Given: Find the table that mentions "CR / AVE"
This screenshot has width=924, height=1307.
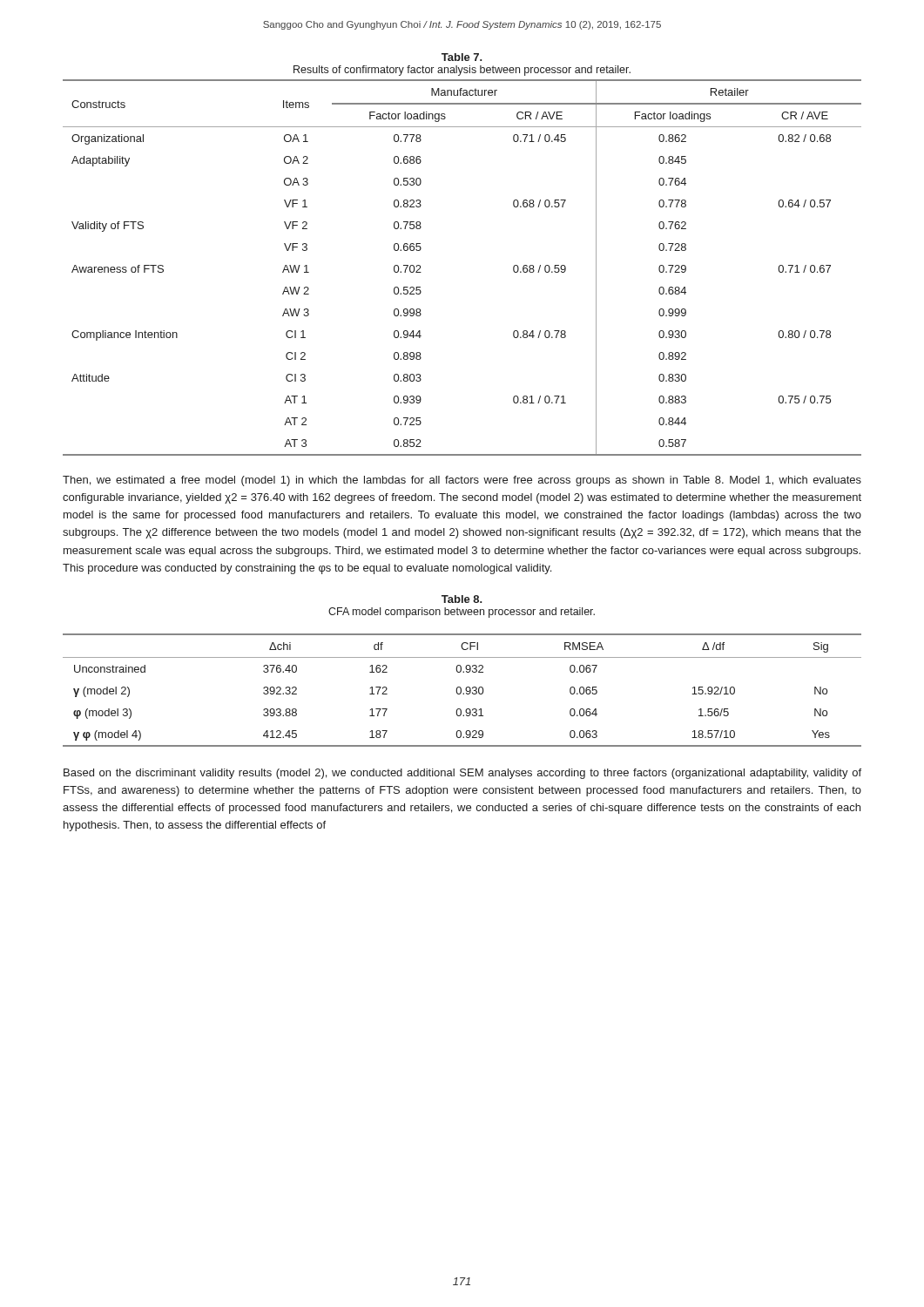Looking at the screenshot, I should click(462, 268).
